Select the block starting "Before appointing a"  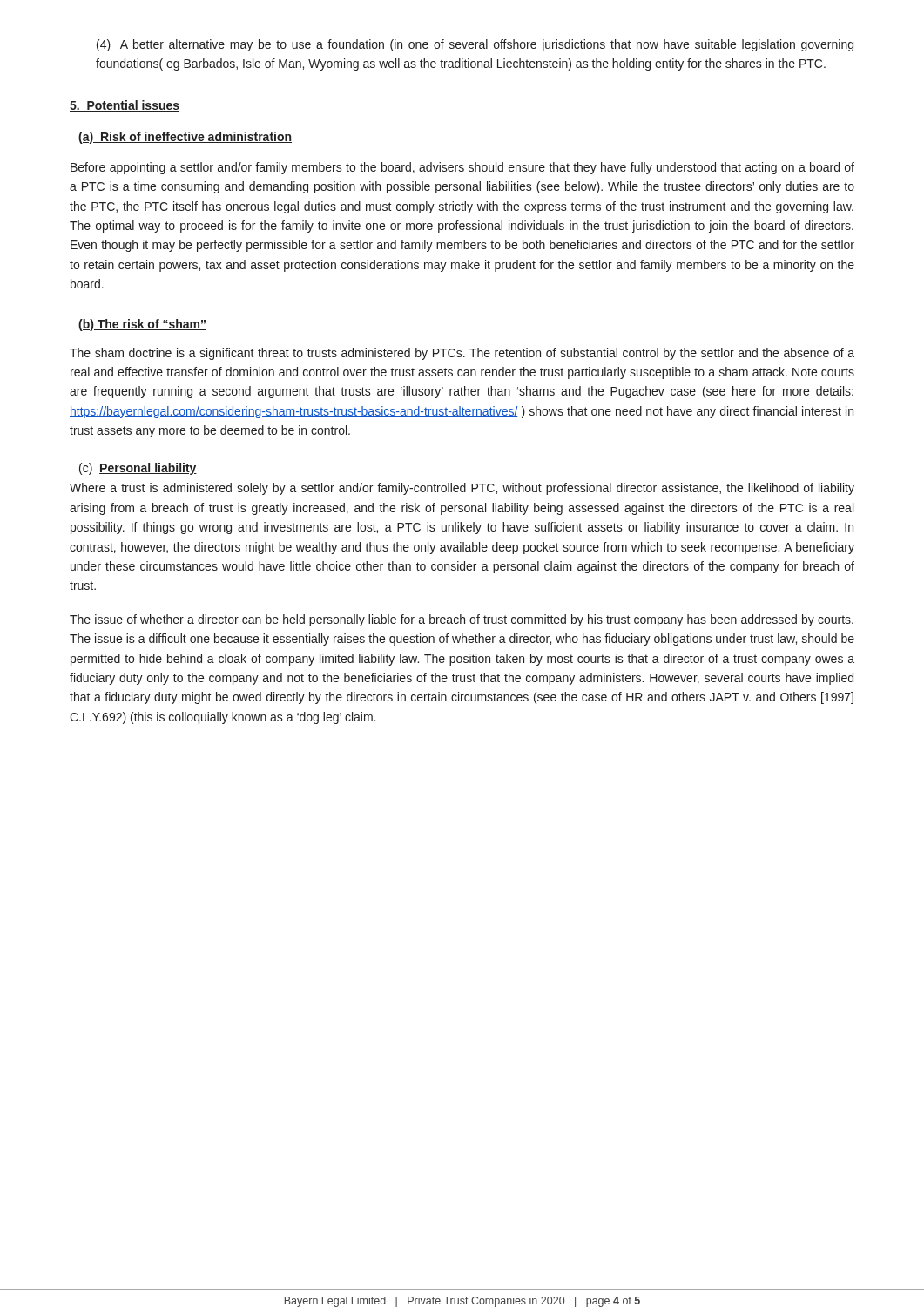pos(462,226)
